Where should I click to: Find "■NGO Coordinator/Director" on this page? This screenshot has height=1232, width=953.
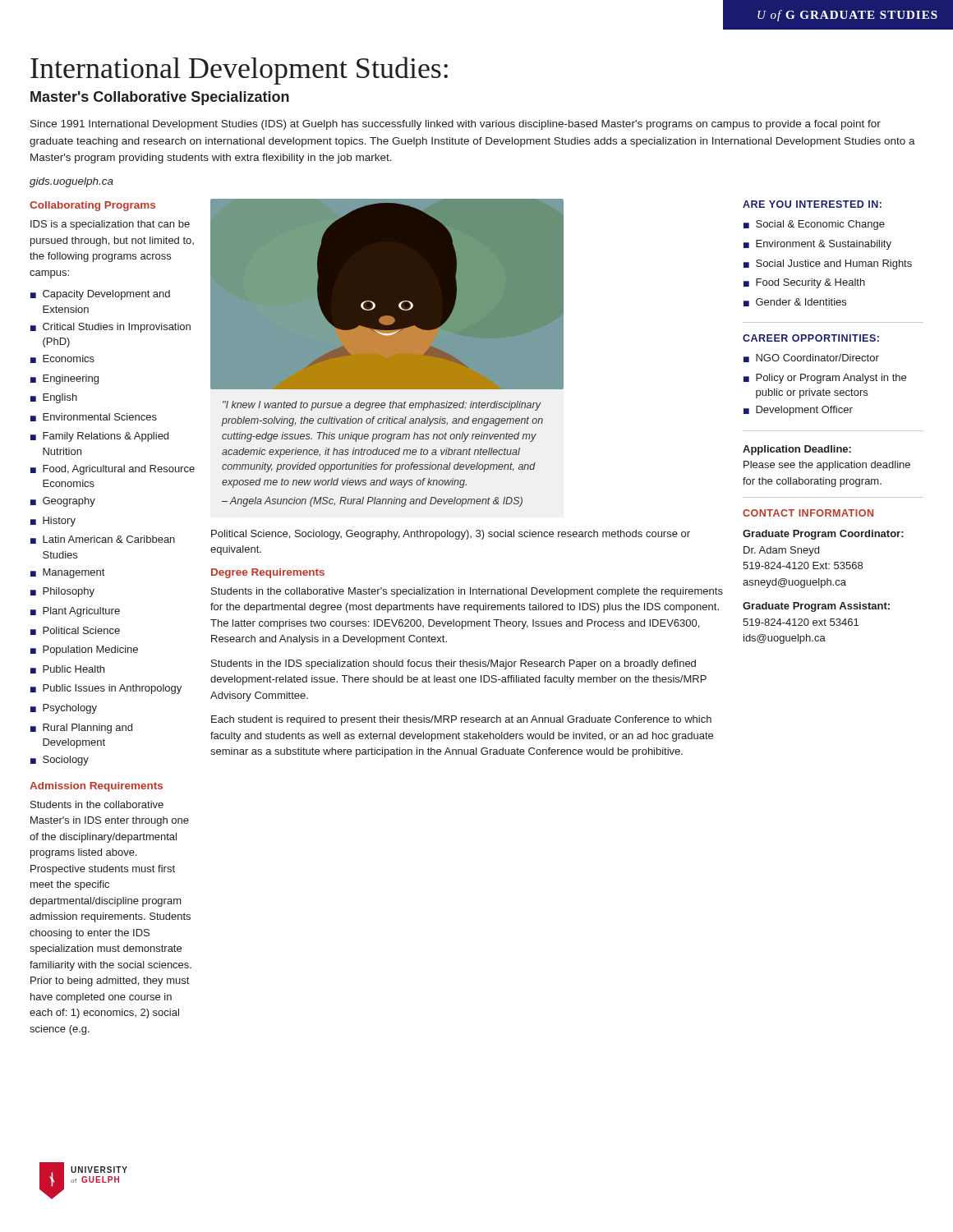pos(811,359)
